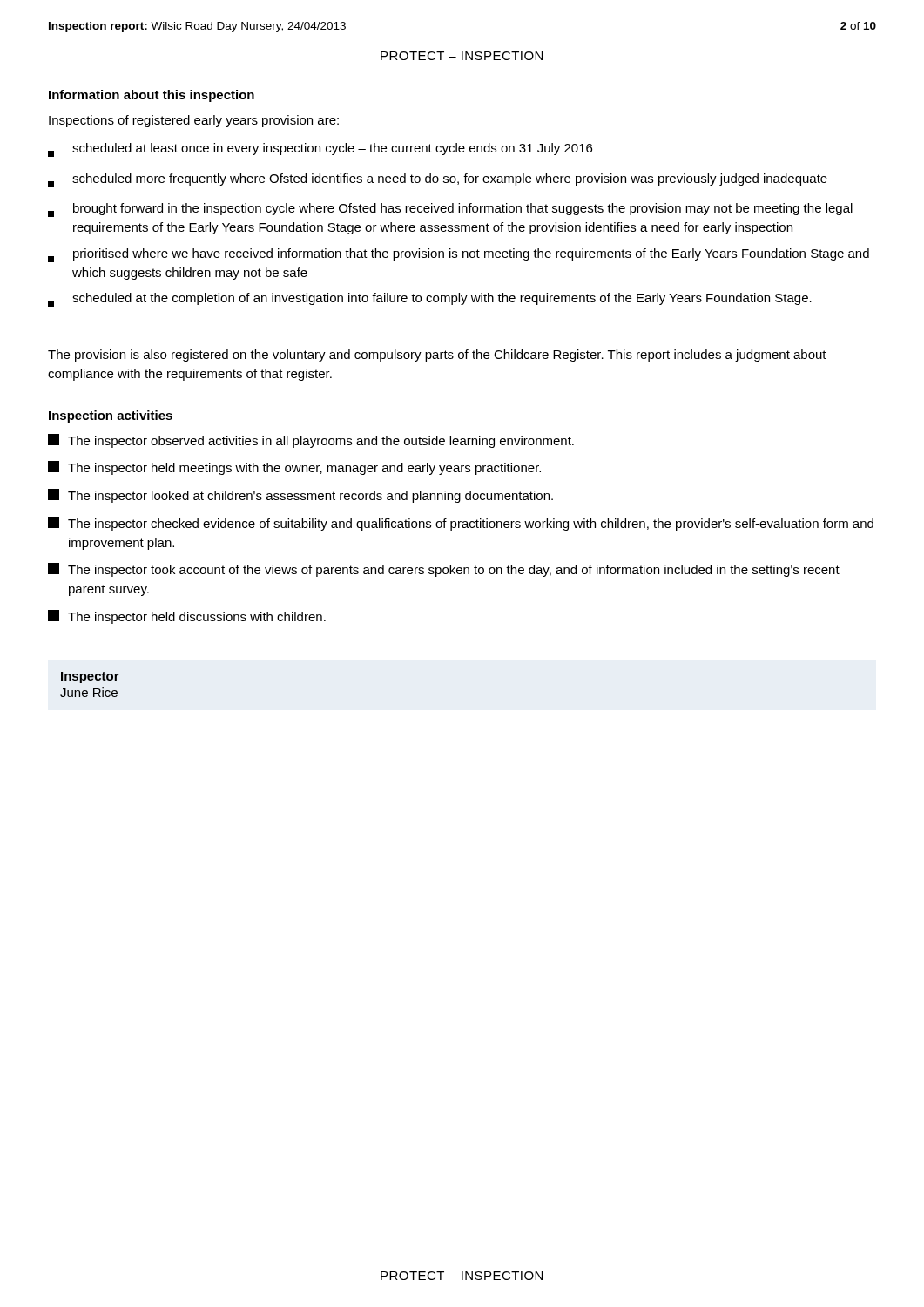
Task: Locate the region starting "The inspector observed activities"
Action: coord(311,440)
